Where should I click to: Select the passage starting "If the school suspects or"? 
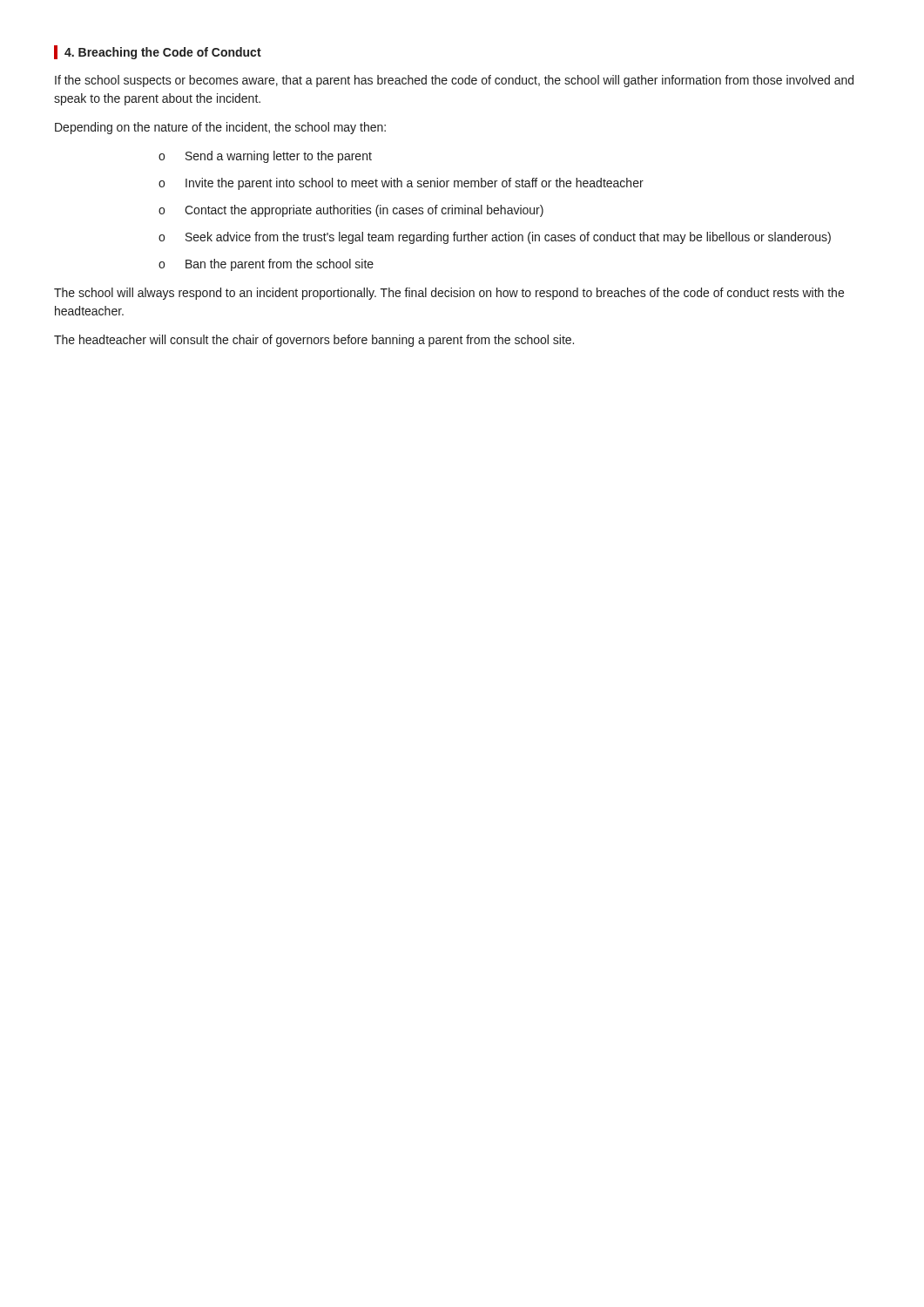(454, 89)
